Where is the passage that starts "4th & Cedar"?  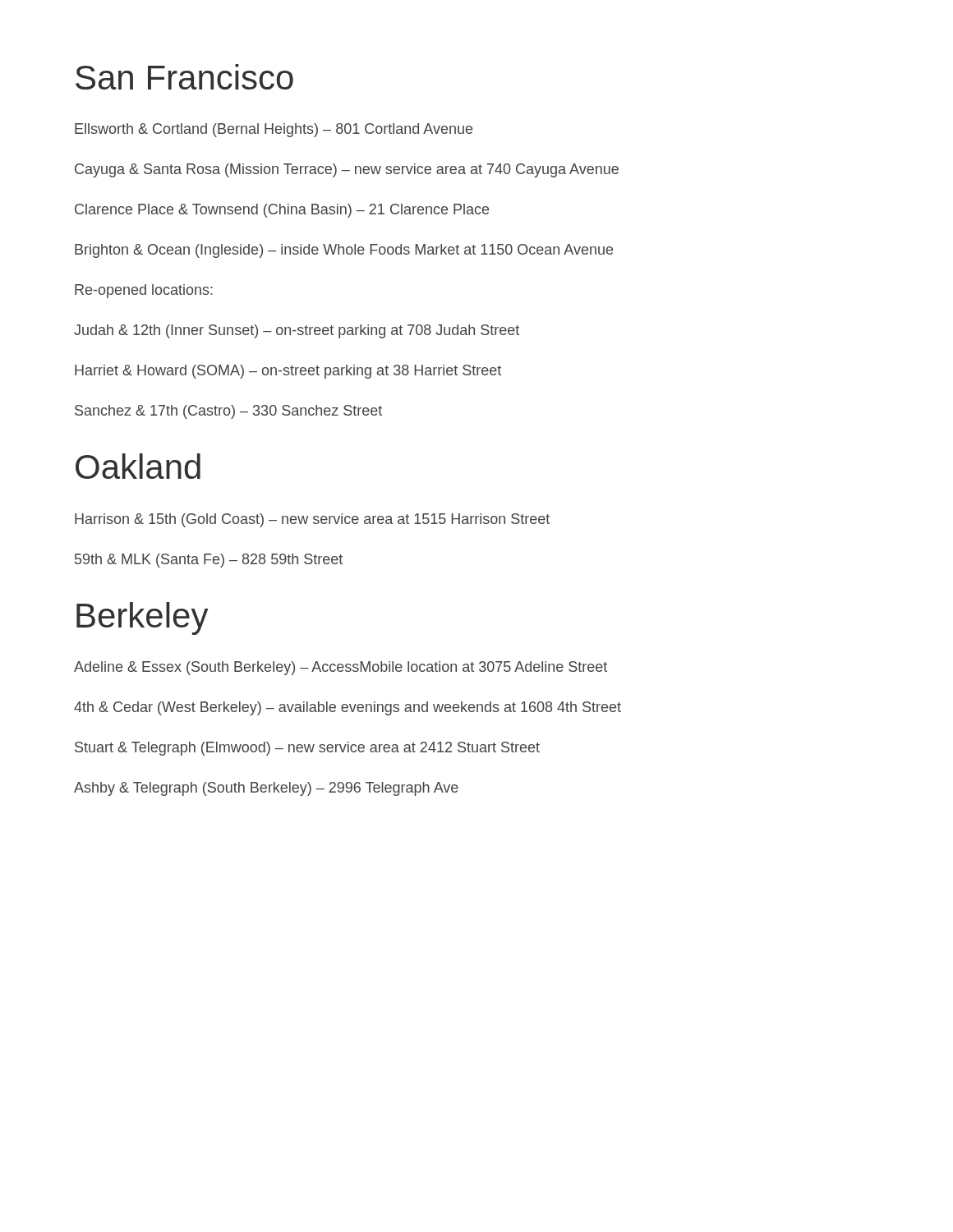[x=476, y=708]
